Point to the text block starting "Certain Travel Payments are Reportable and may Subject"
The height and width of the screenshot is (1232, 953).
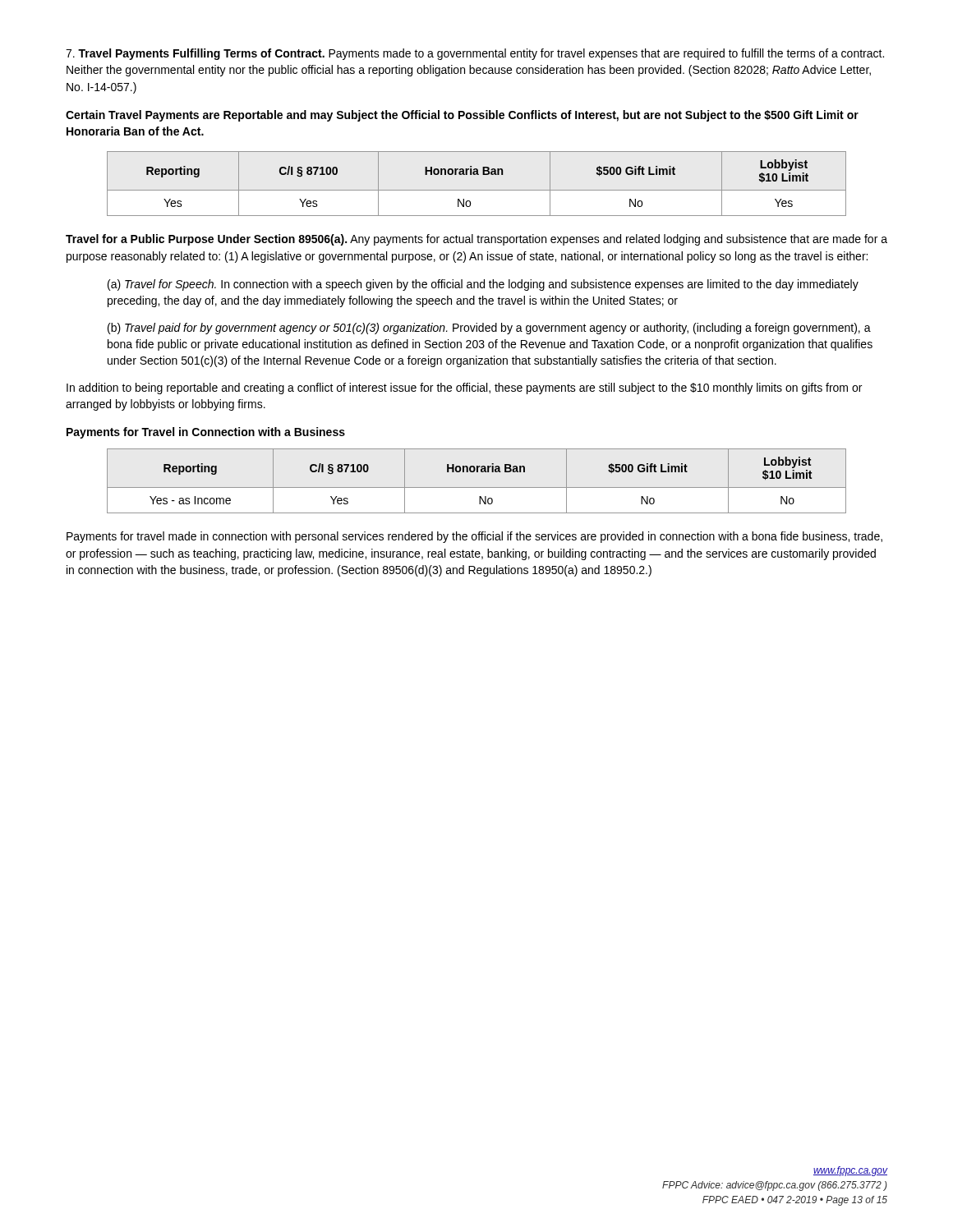[462, 123]
